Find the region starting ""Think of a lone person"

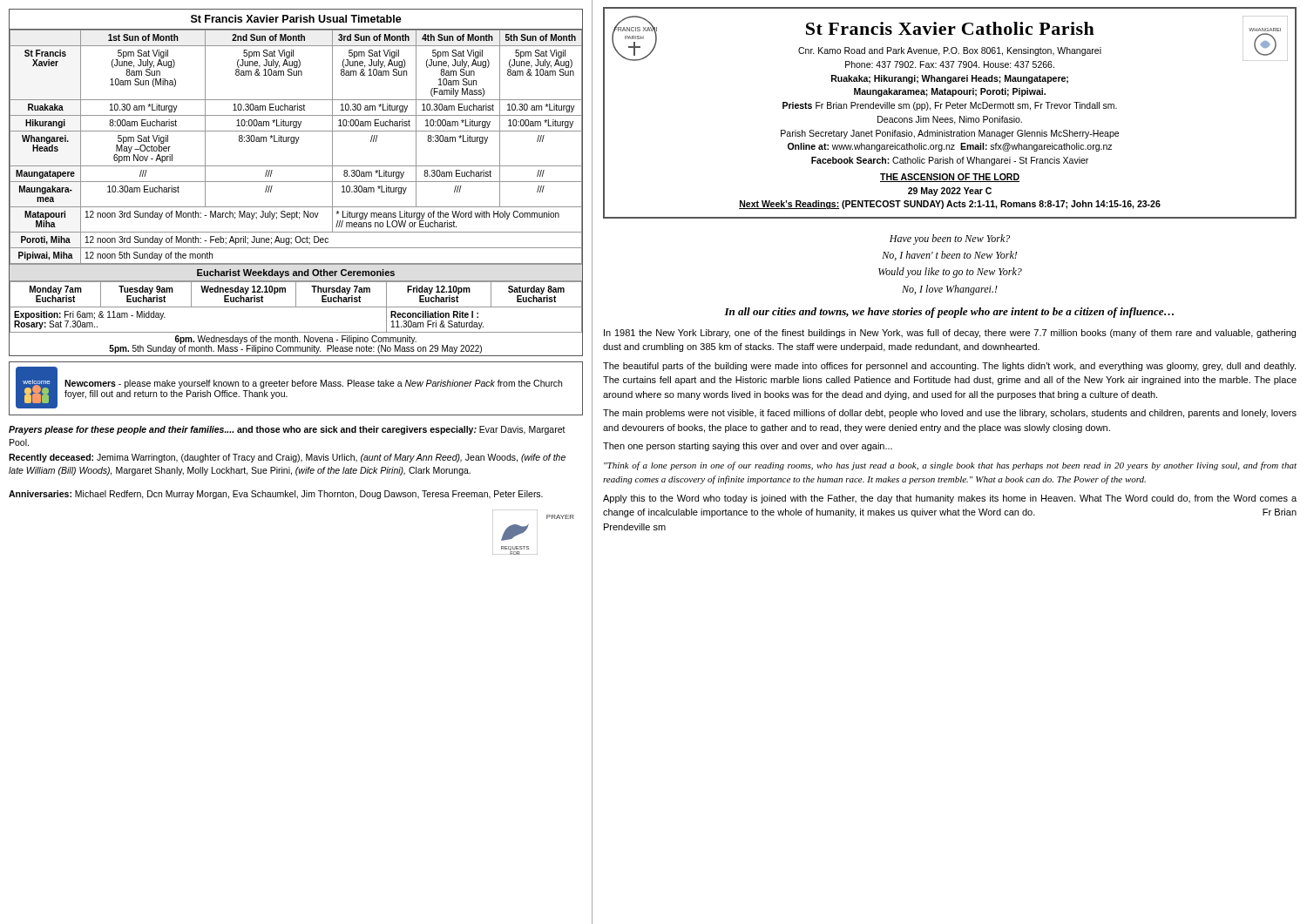950,472
